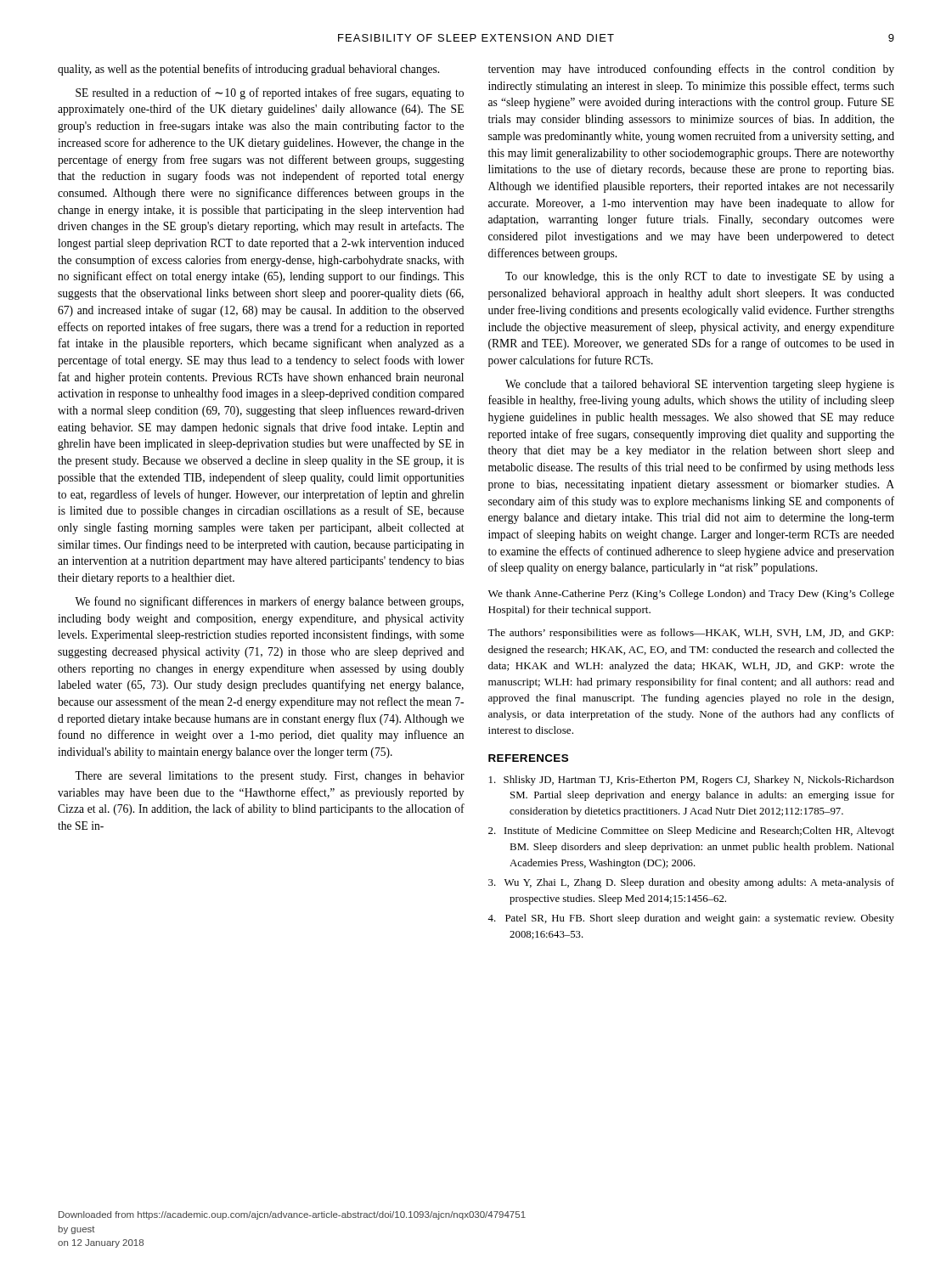Screen dimensions: 1274x952
Task: Locate the block of text that opens with "tervention may have introduced"
Action: pyautogui.click(x=691, y=502)
